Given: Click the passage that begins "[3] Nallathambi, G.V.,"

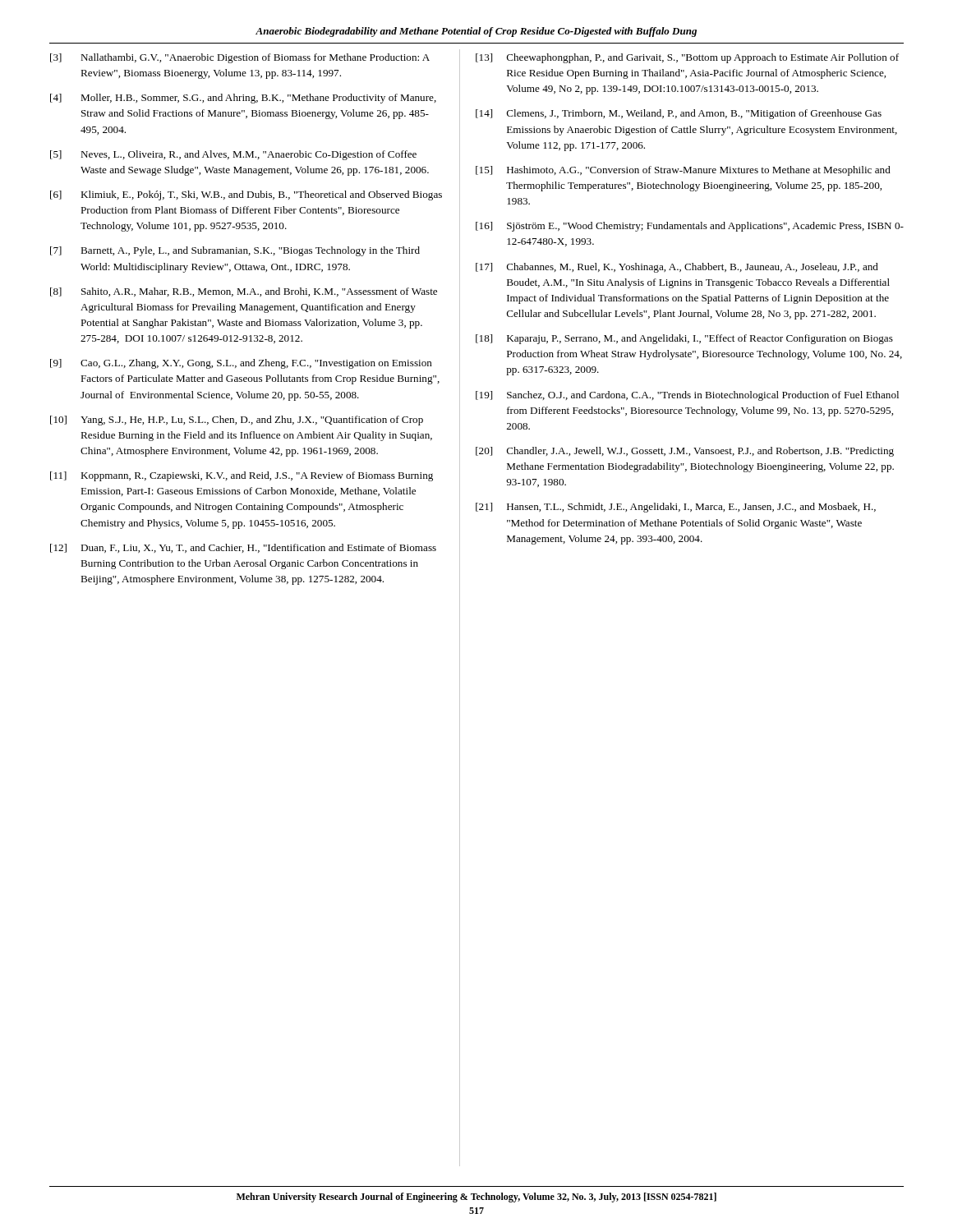Looking at the screenshot, I should (x=247, y=65).
